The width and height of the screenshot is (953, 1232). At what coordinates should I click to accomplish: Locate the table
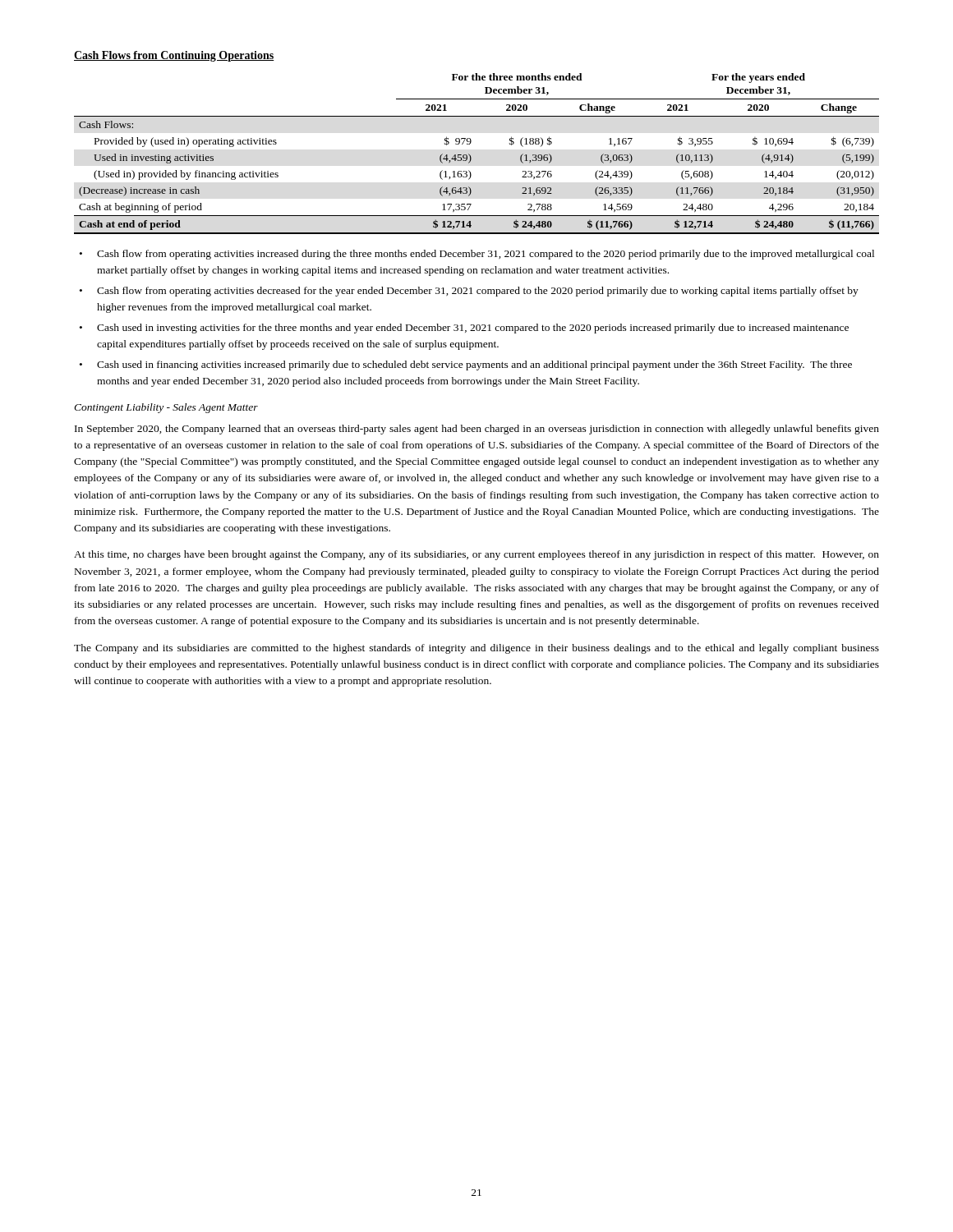[x=476, y=152]
